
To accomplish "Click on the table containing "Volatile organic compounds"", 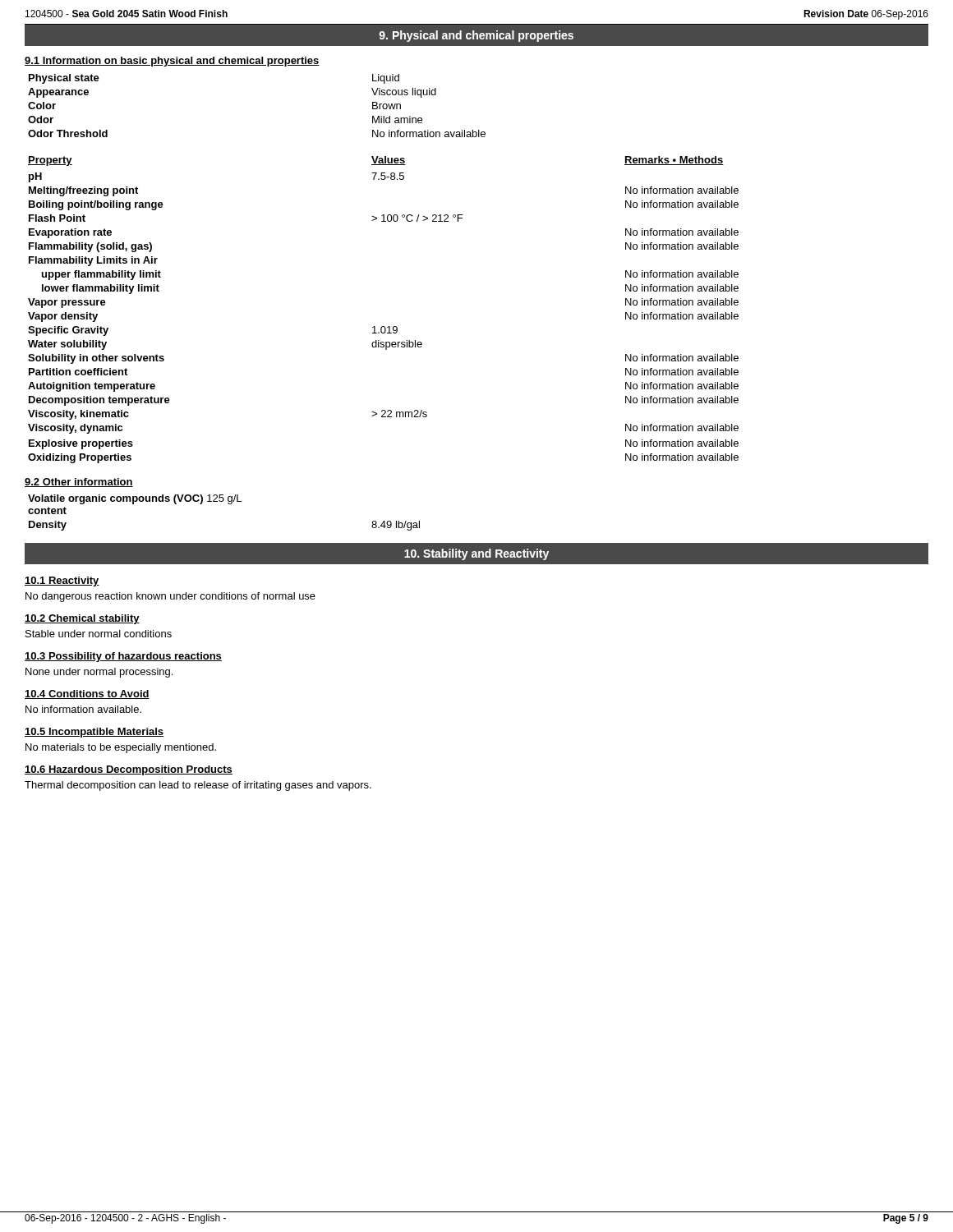I will point(476,511).
